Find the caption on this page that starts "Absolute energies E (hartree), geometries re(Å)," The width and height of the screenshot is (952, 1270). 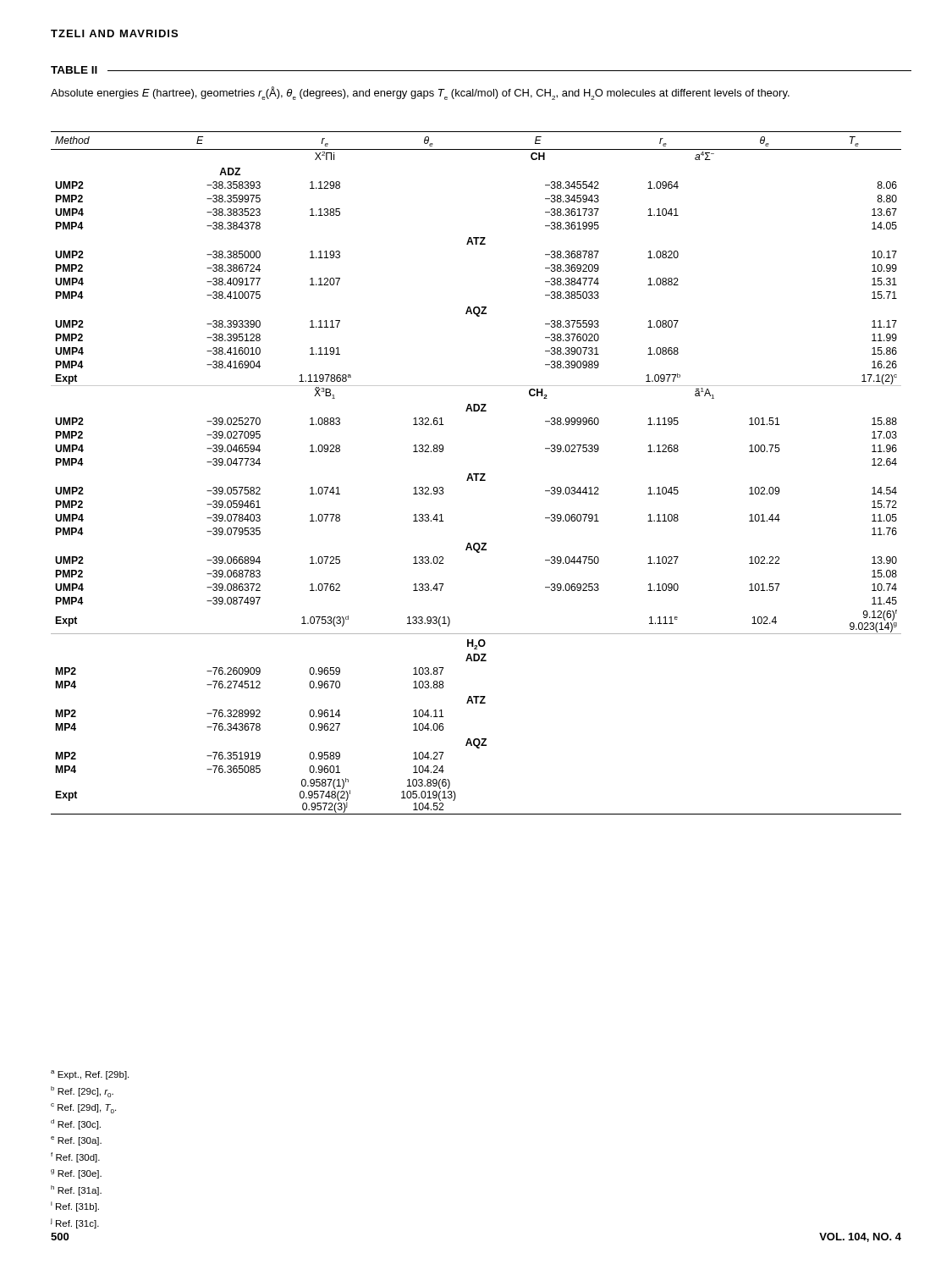tap(420, 94)
